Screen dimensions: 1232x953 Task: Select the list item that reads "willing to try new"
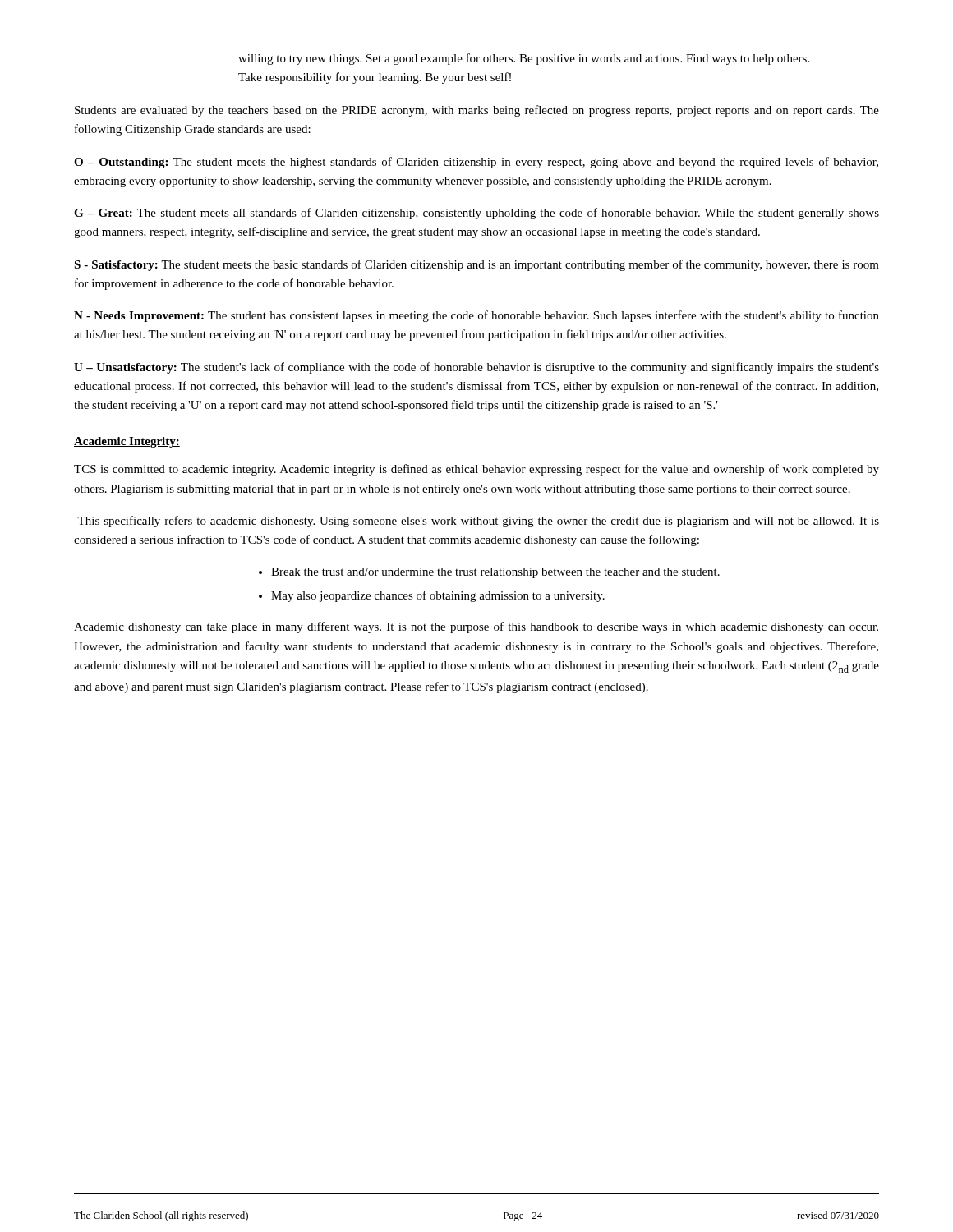pyautogui.click(x=524, y=68)
